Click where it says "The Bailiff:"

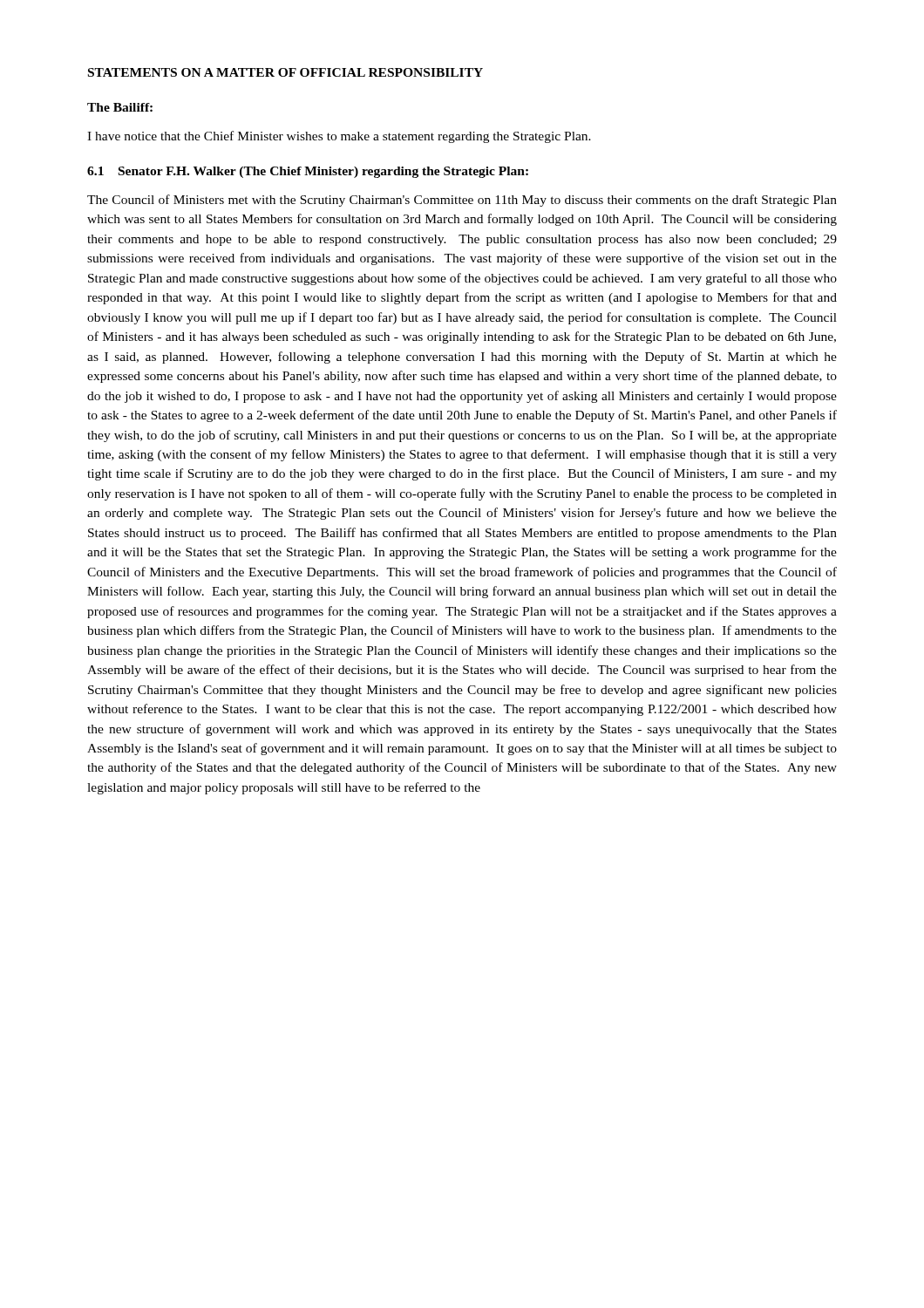[120, 107]
